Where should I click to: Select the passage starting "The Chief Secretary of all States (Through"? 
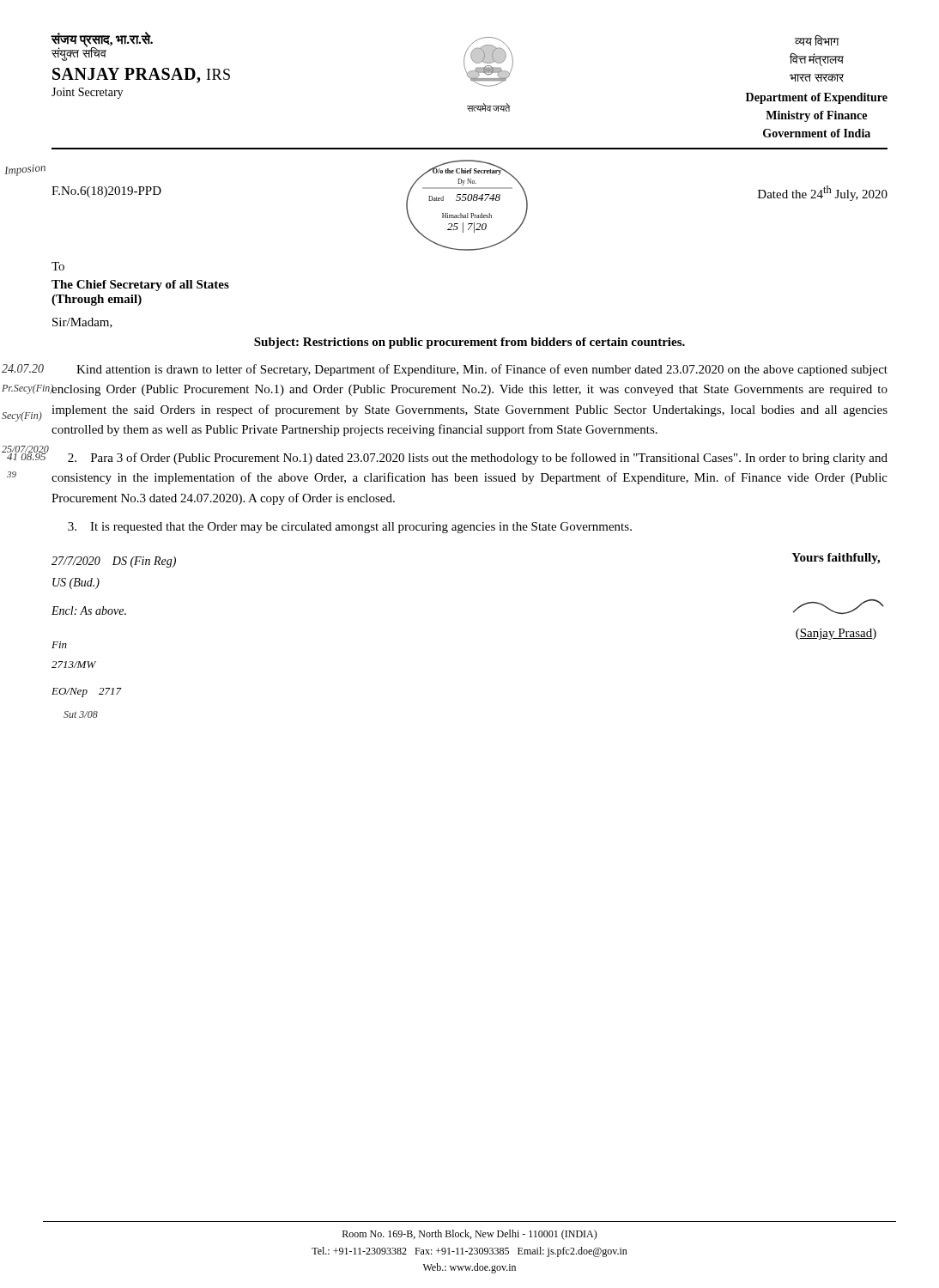point(140,291)
